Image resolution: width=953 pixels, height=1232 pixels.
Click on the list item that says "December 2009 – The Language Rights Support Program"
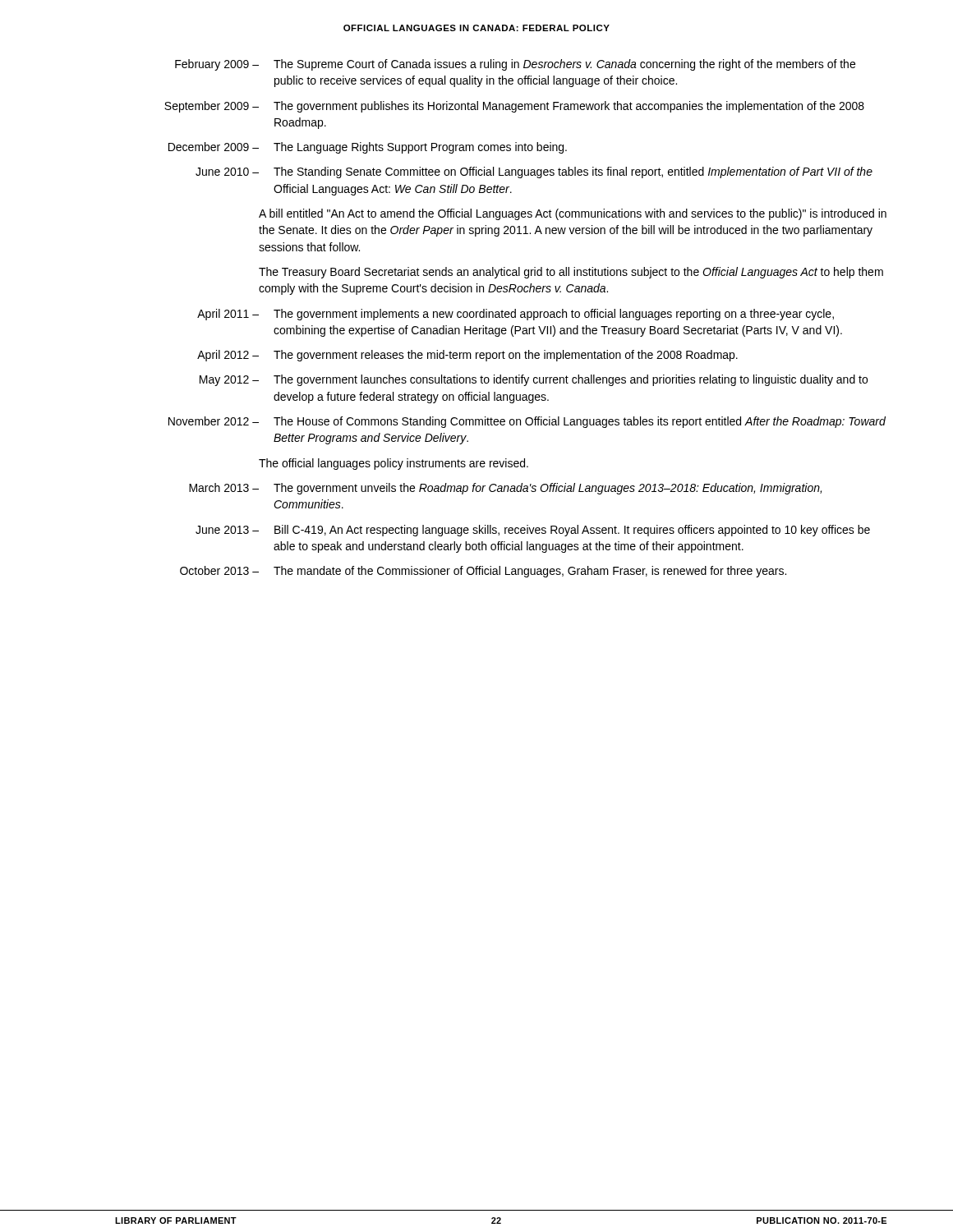point(501,147)
